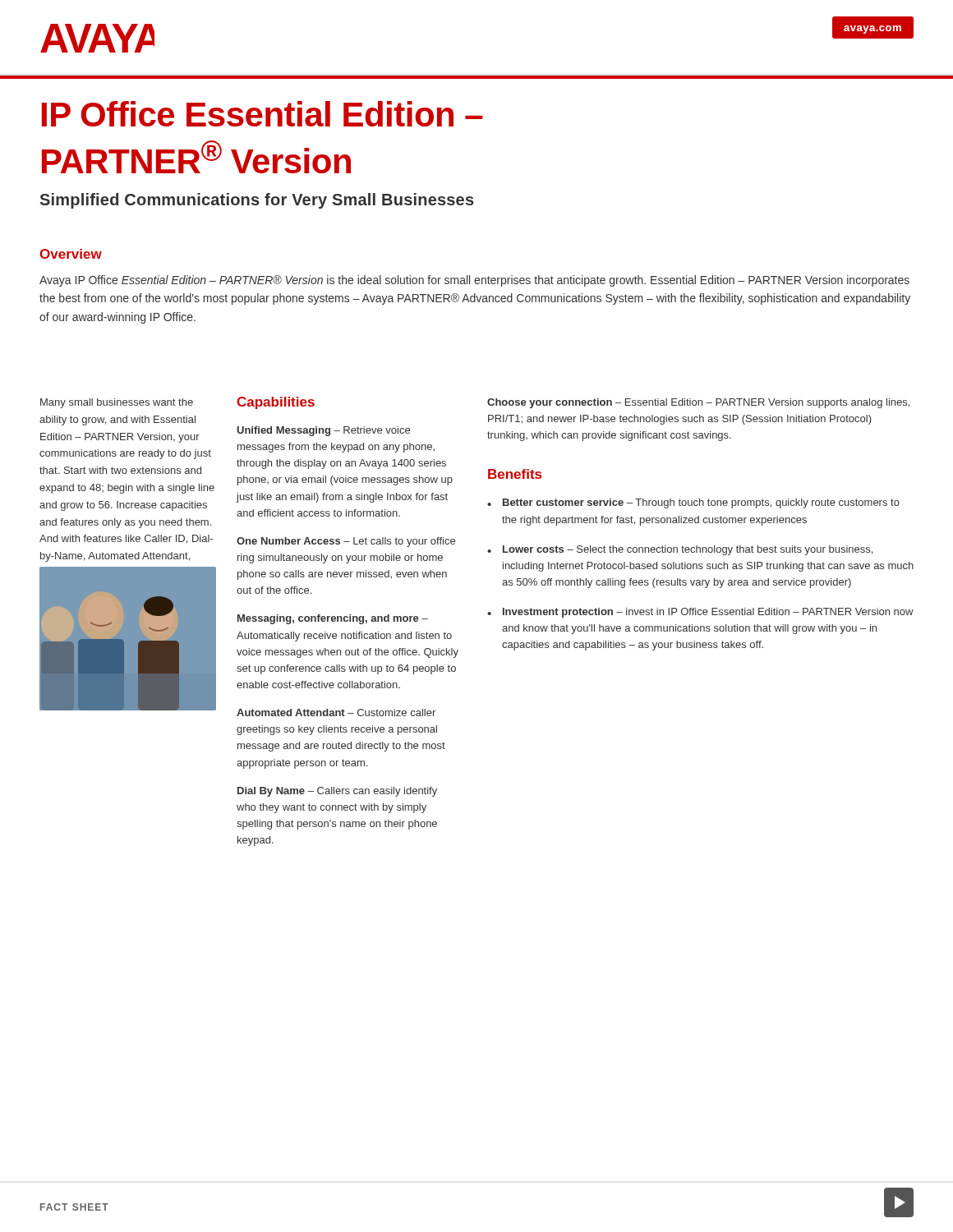
Task: Locate the element starting "Automated Attendant – Customize caller greetings so key"
Action: (x=341, y=737)
